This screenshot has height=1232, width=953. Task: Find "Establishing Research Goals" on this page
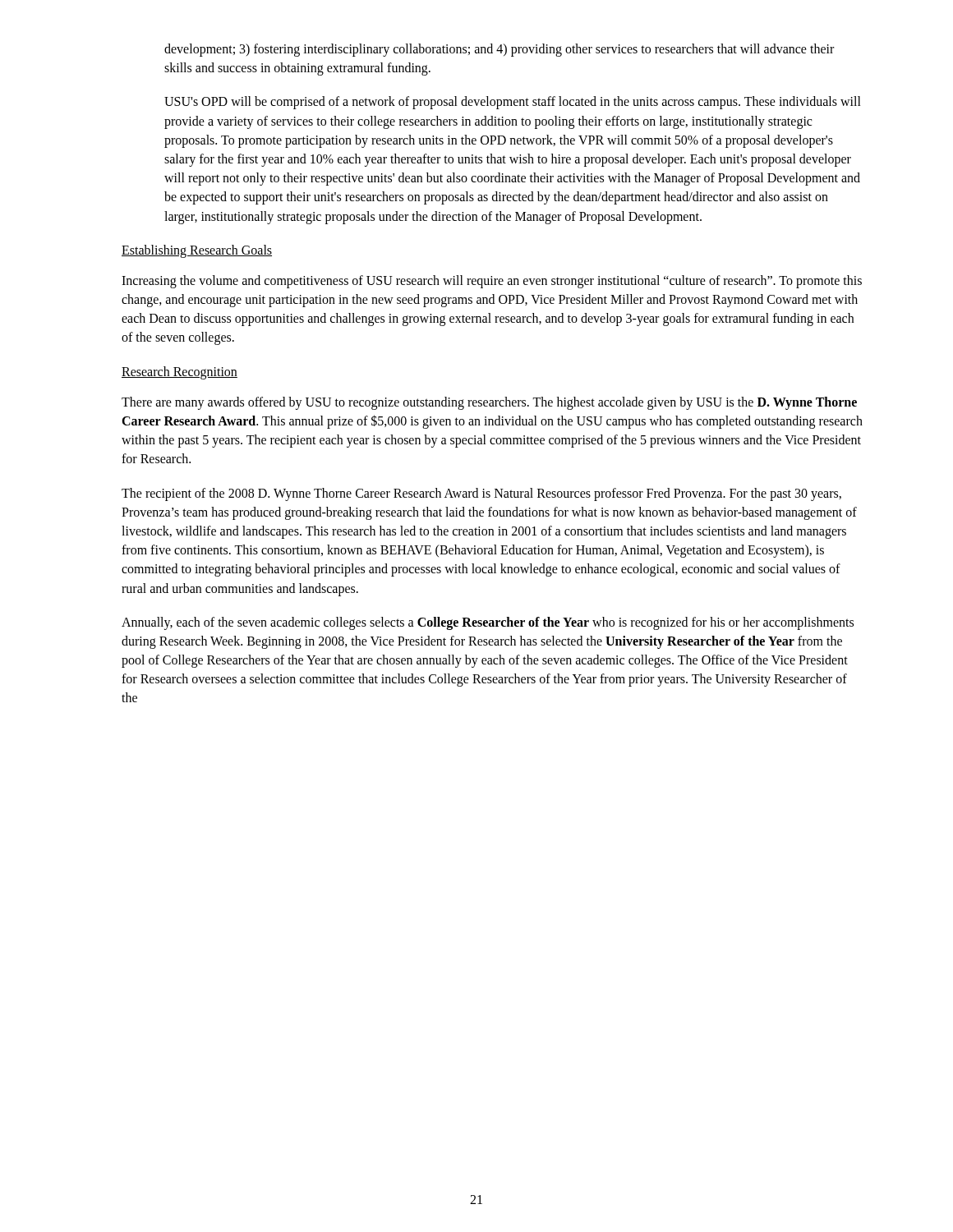(197, 250)
